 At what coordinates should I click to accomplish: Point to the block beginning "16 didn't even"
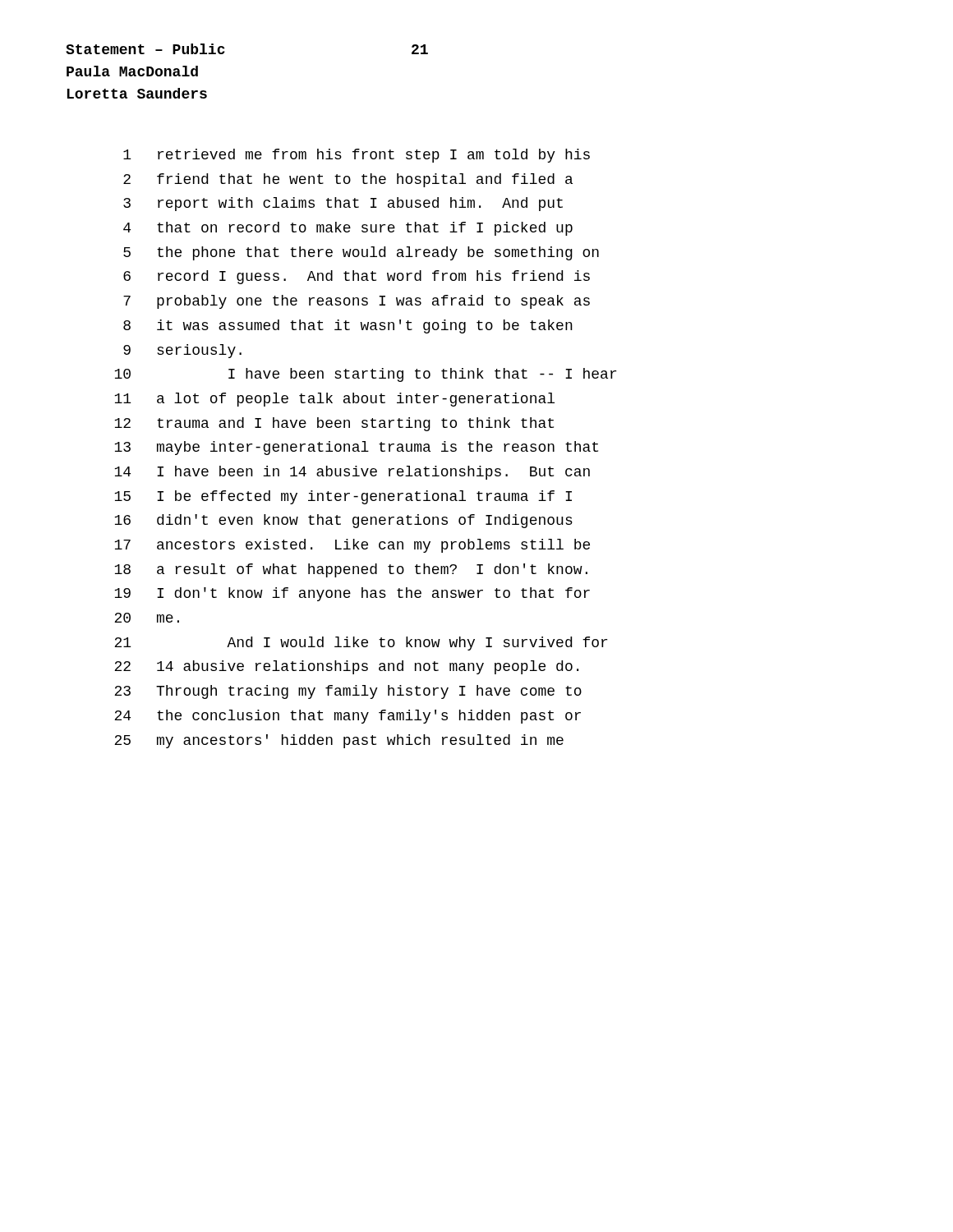[x=319, y=522]
